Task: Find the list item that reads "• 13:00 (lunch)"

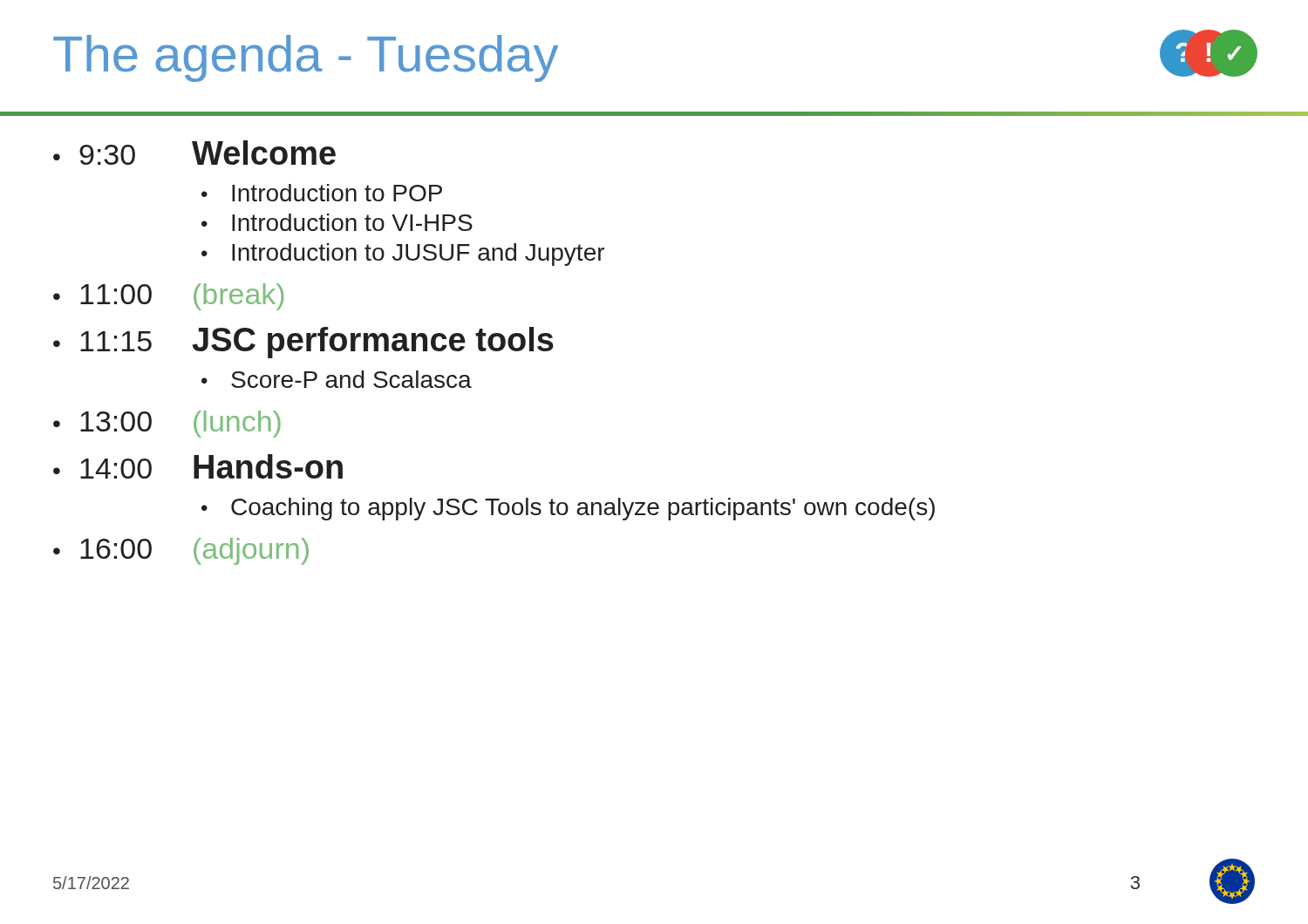Action: pyautogui.click(x=167, y=421)
